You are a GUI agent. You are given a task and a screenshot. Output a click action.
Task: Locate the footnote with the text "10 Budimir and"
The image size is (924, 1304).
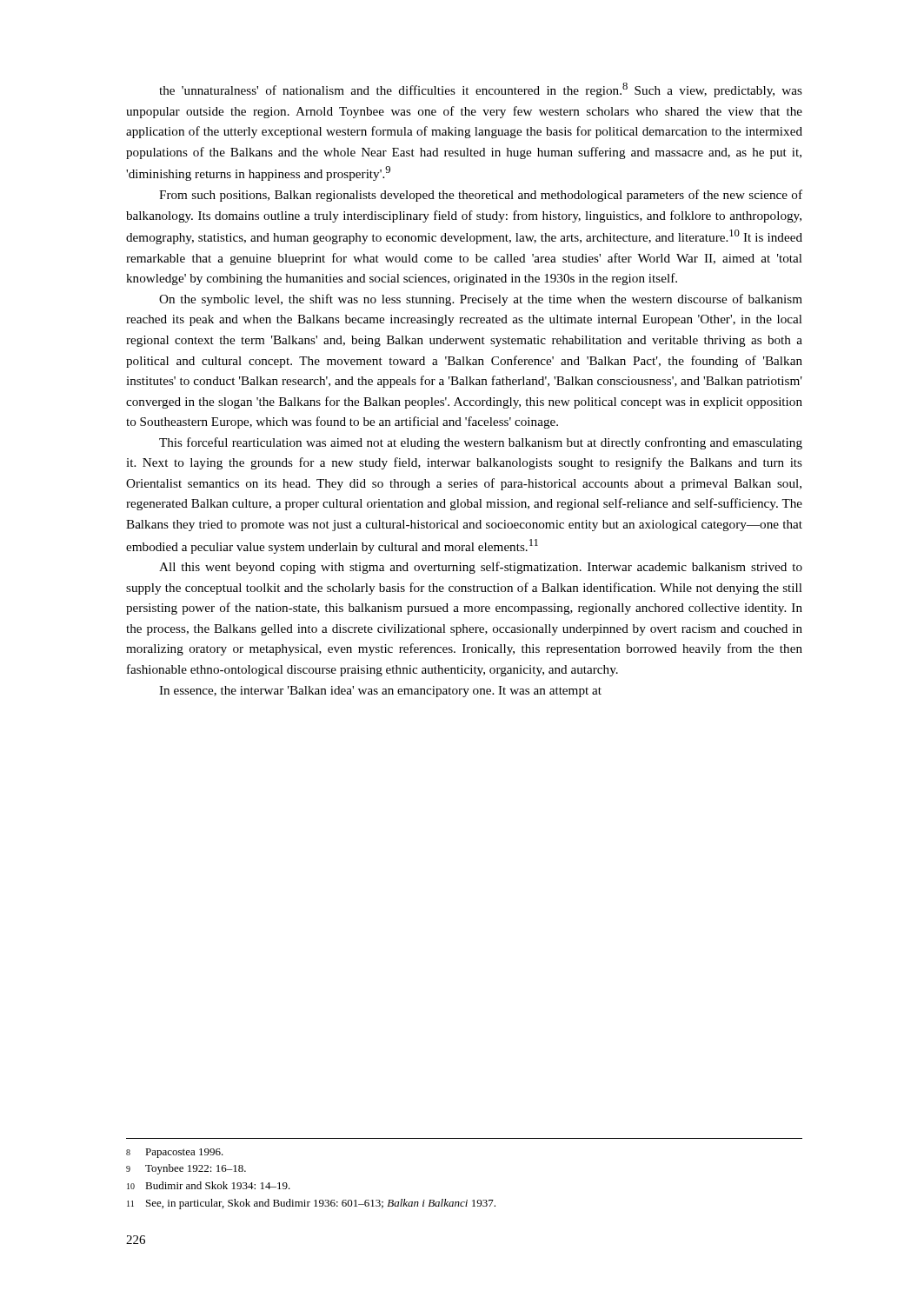pos(208,1186)
